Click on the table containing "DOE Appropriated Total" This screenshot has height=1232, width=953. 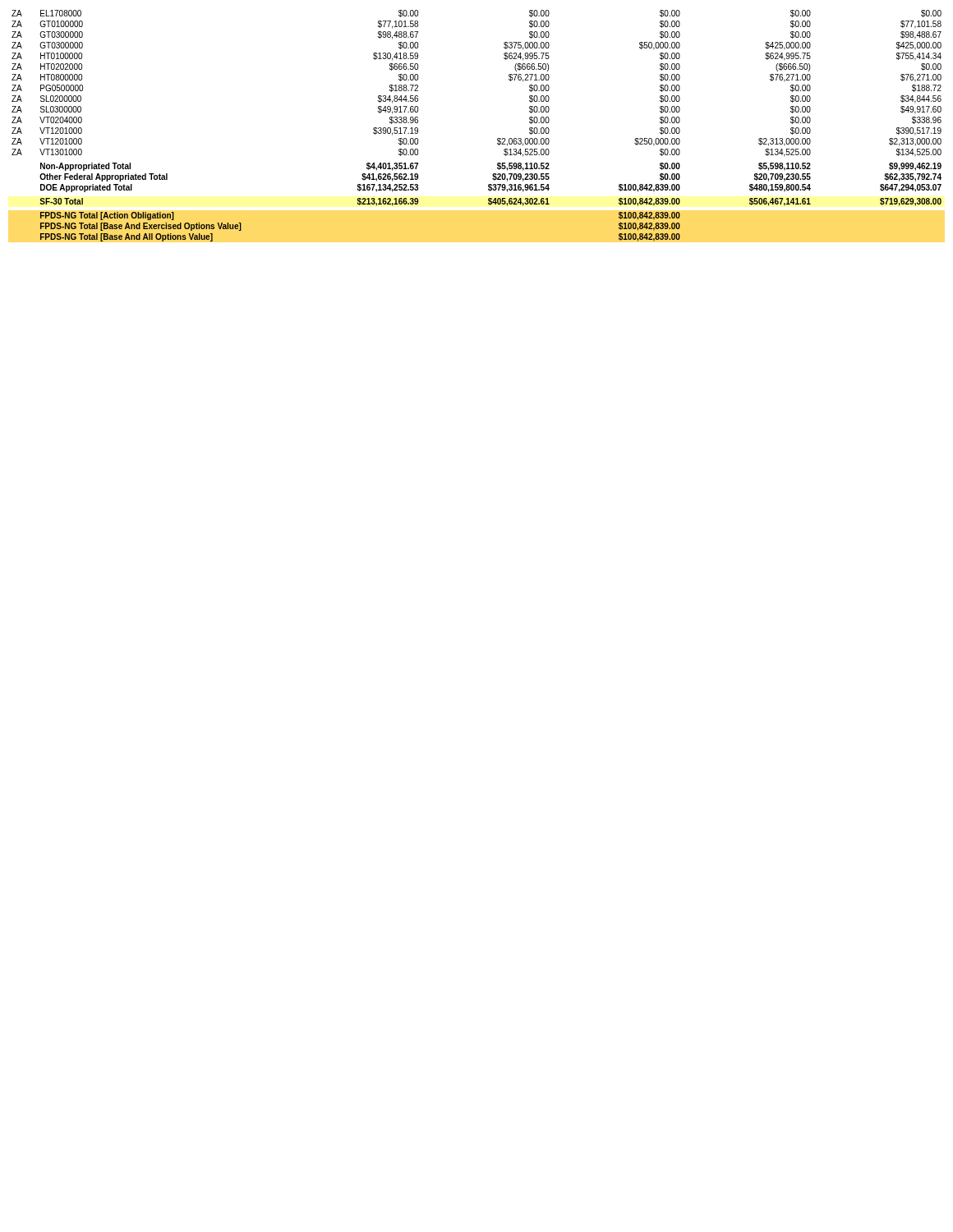point(476,125)
